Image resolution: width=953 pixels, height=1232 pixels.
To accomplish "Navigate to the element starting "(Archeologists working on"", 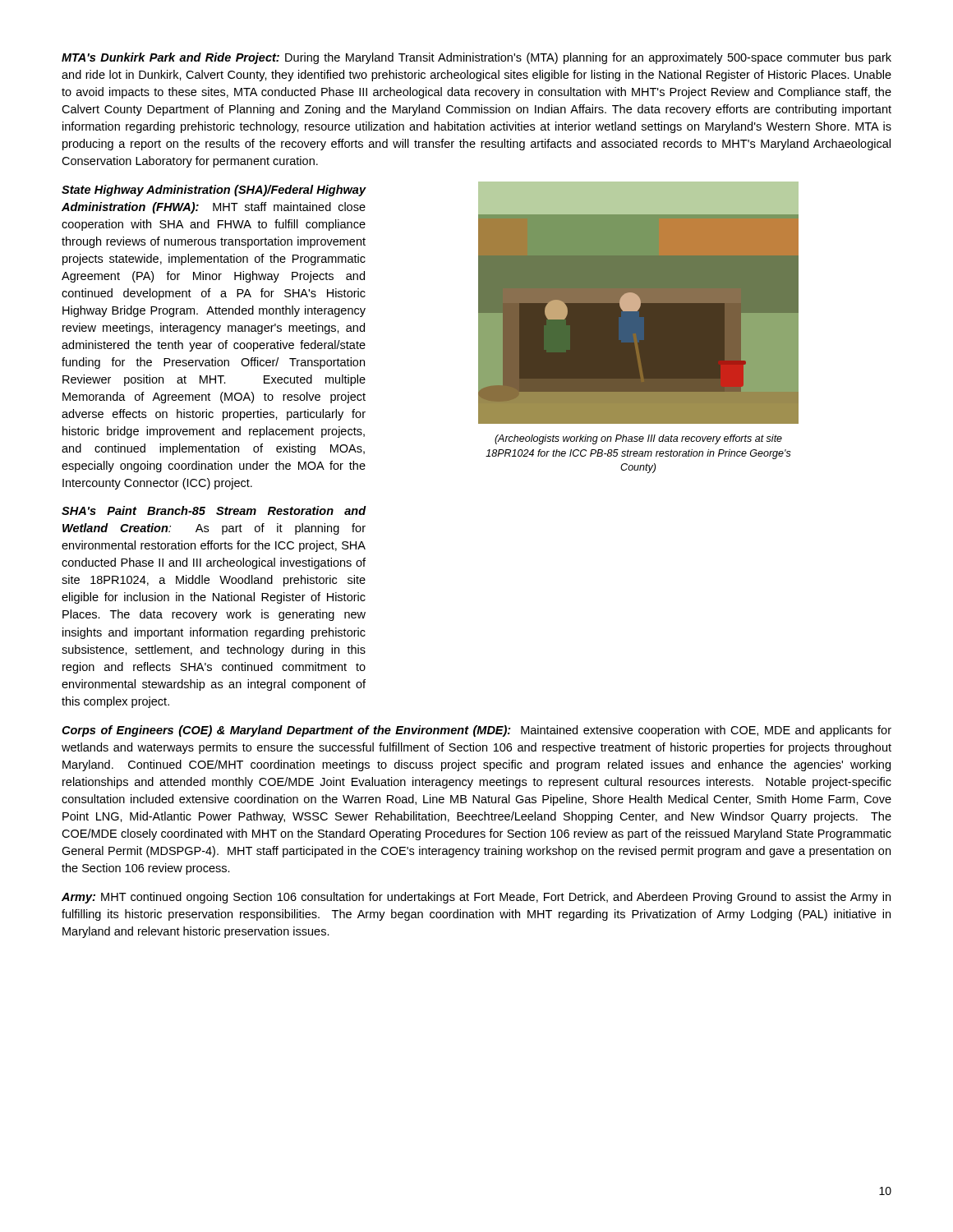I will 638,454.
